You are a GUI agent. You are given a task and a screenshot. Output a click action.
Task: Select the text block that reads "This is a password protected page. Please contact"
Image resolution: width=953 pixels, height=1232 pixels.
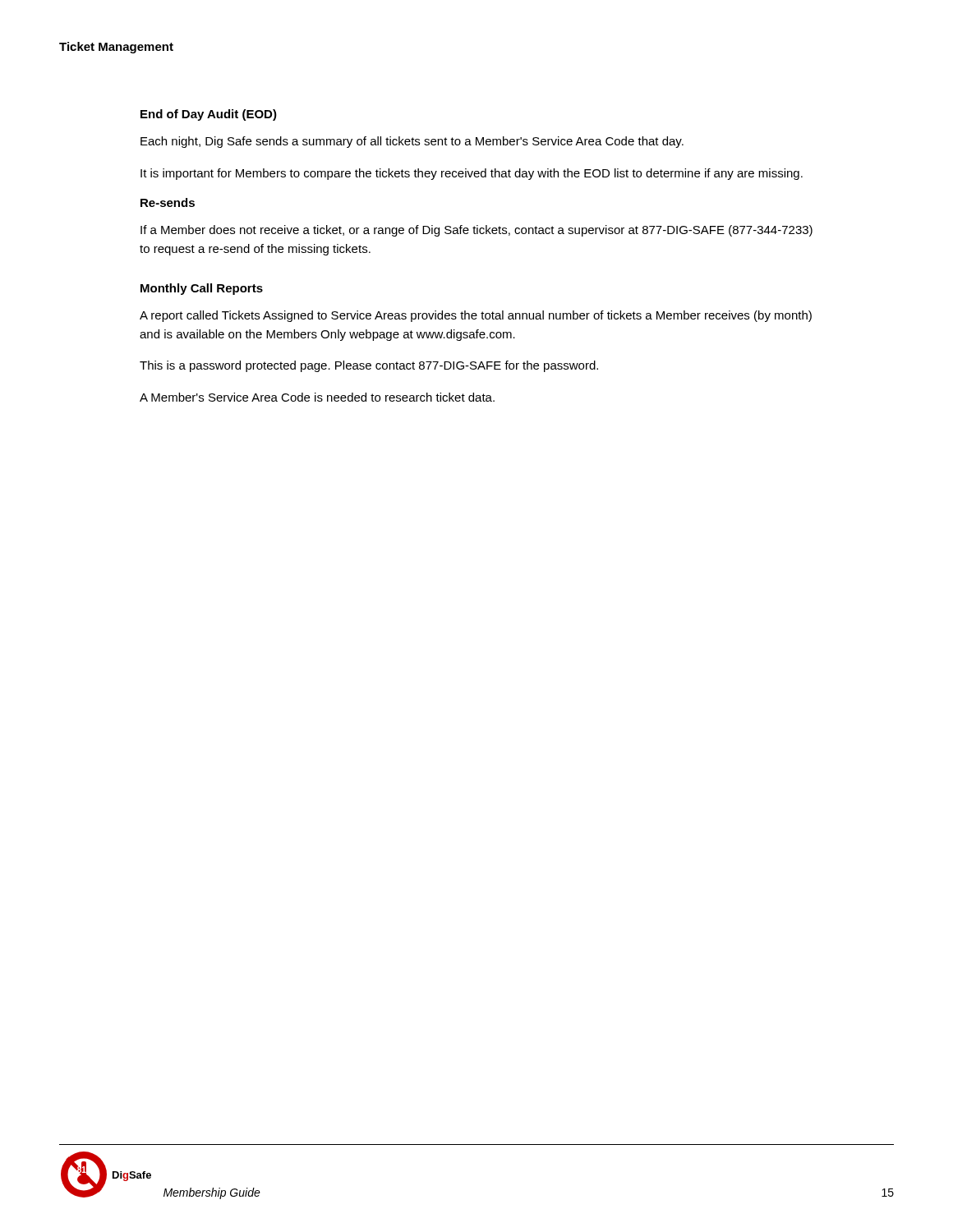pos(369,365)
